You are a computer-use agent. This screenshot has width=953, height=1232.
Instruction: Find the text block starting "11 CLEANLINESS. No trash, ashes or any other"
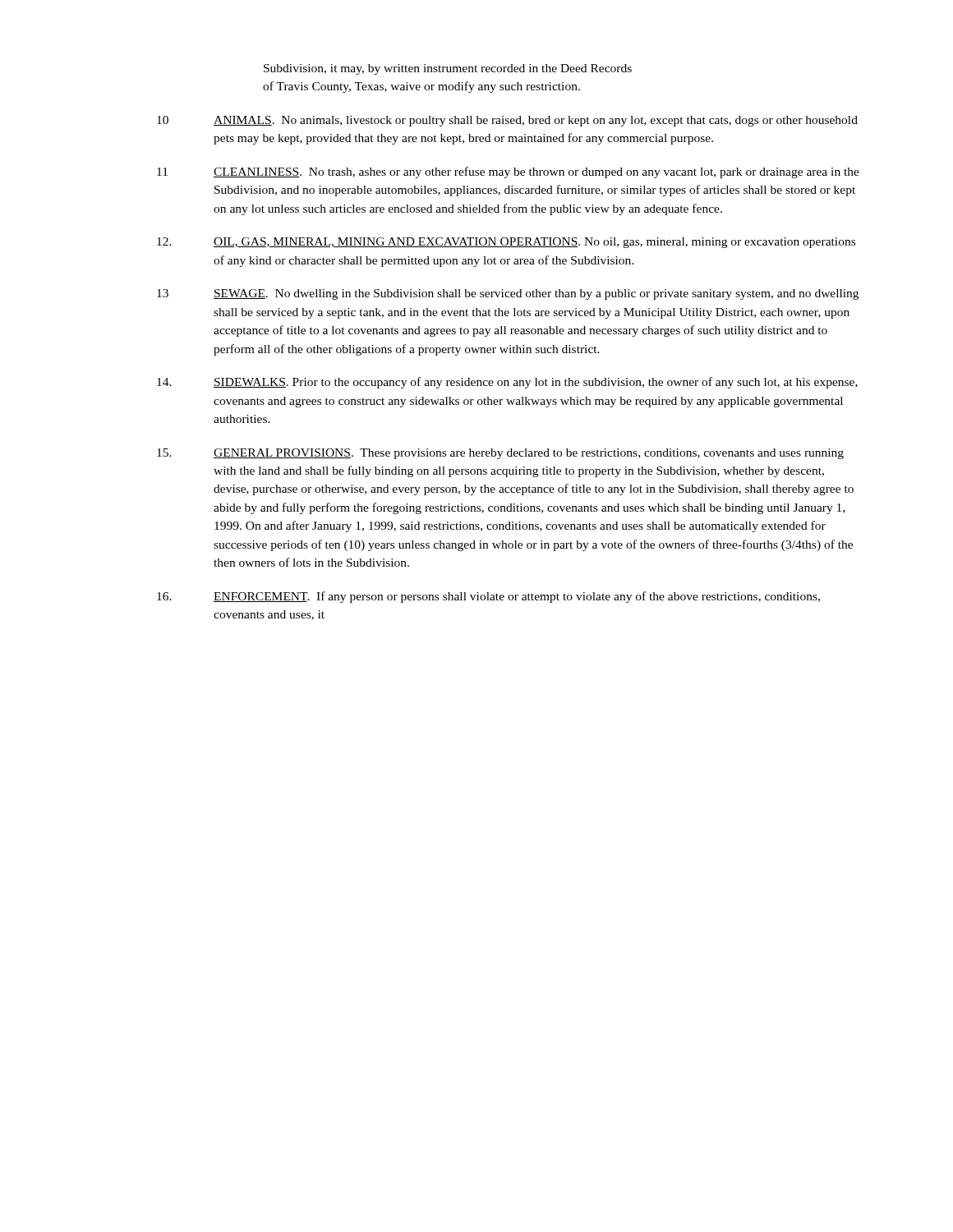pyautogui.click(x=509, y=190)
